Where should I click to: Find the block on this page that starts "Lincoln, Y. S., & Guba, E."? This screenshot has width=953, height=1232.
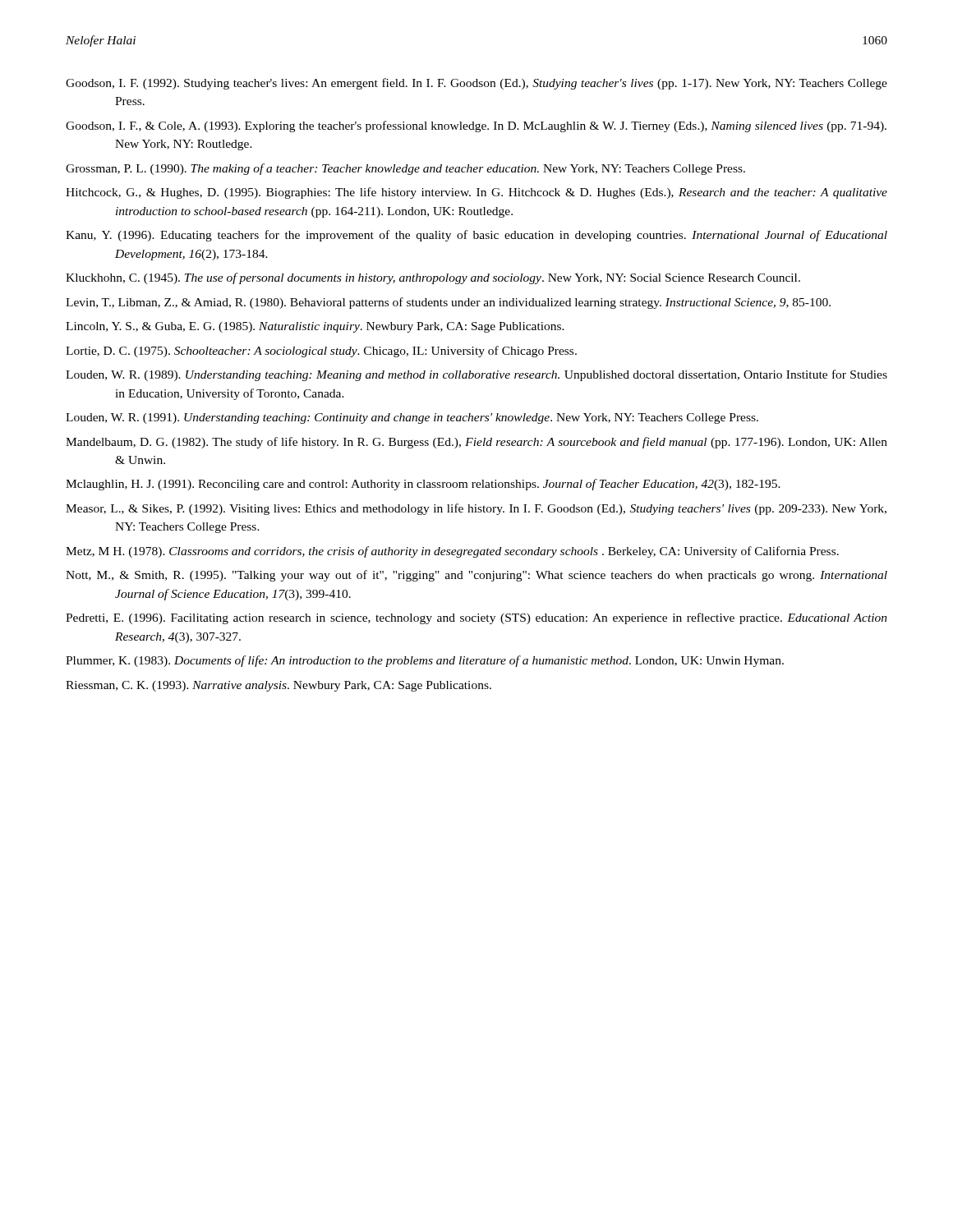pos(315,326)
